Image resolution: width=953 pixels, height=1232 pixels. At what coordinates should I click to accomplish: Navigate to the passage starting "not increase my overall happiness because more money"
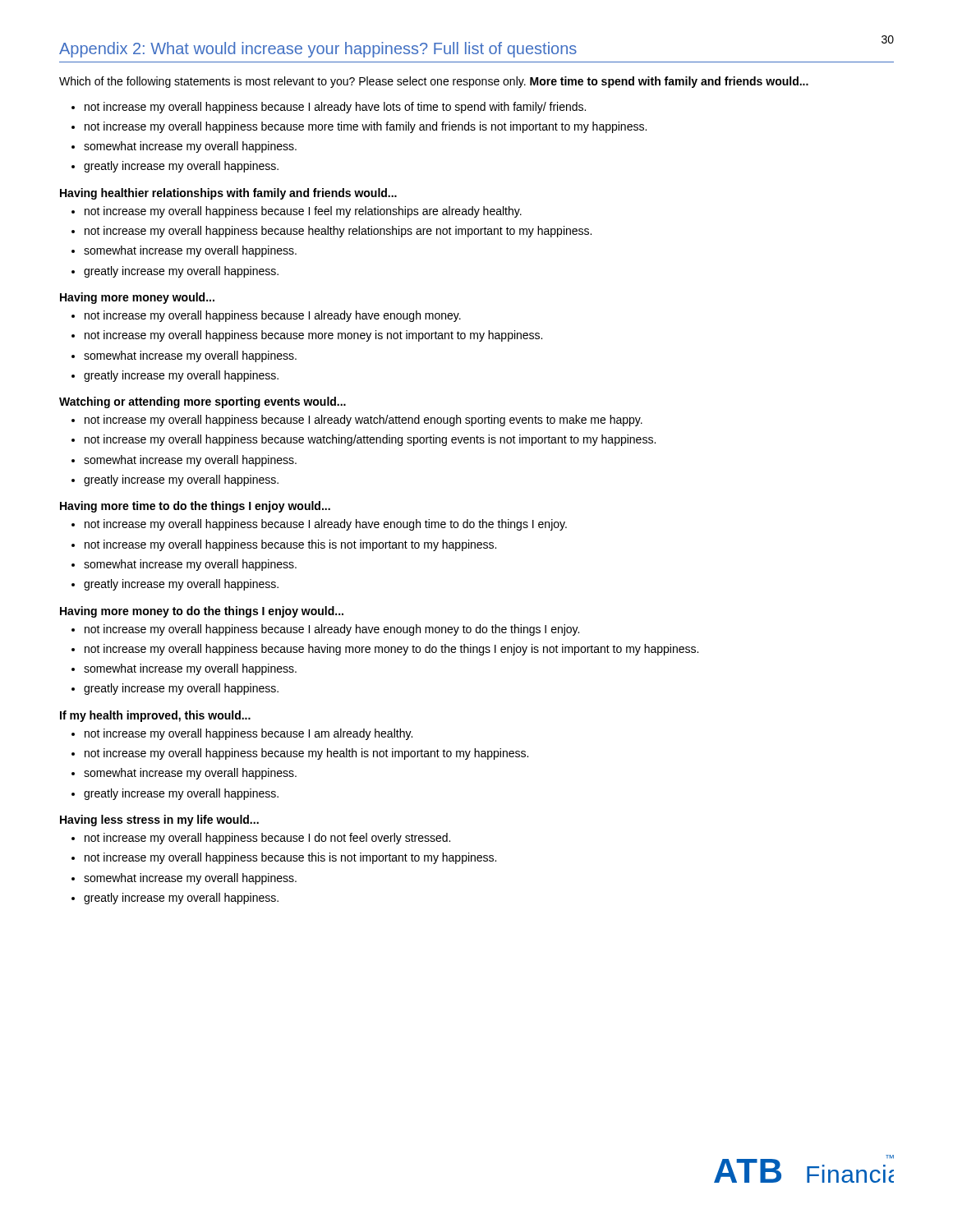(x=476, y=335)
